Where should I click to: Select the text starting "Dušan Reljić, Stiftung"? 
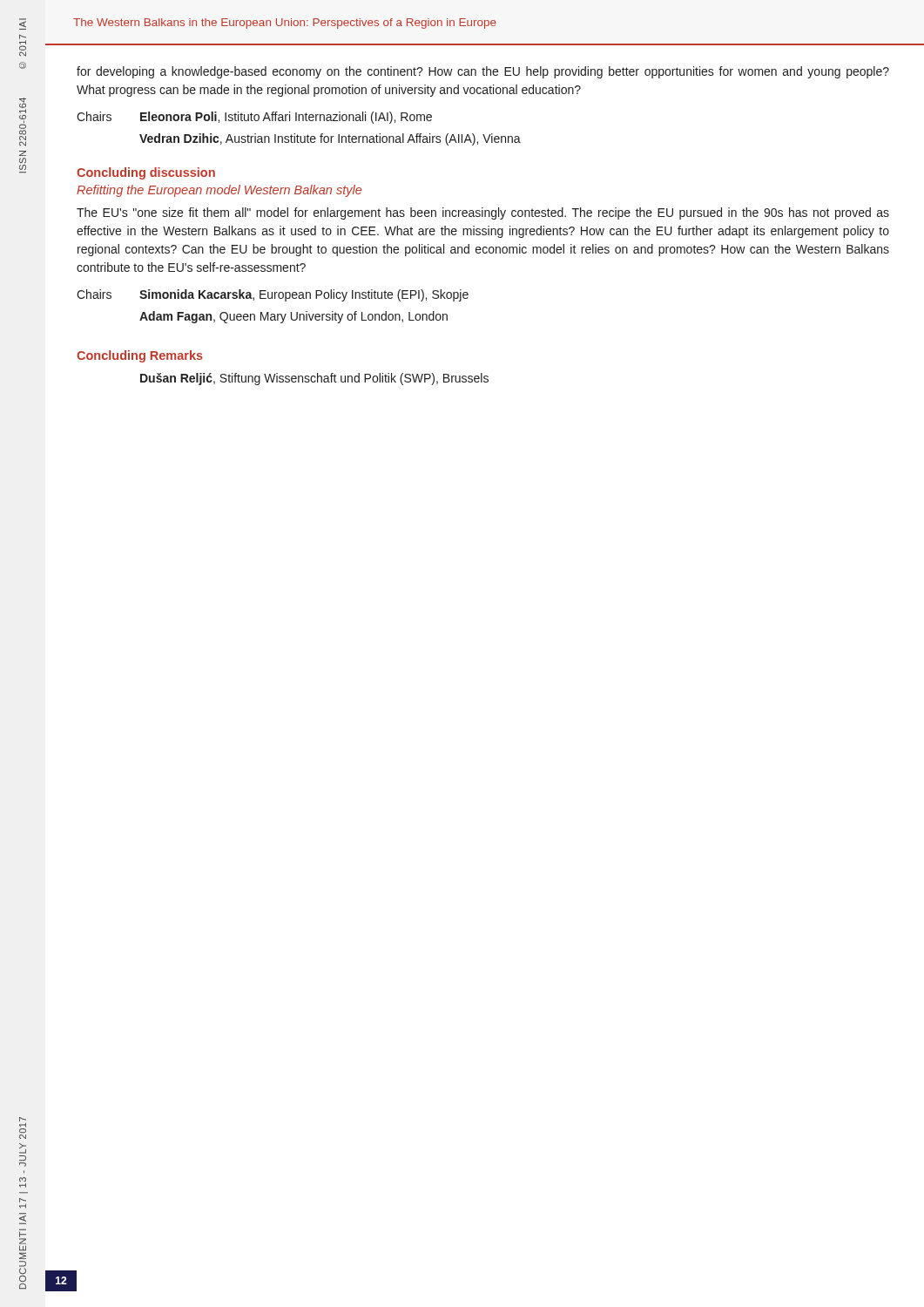(x=483, y=379)
